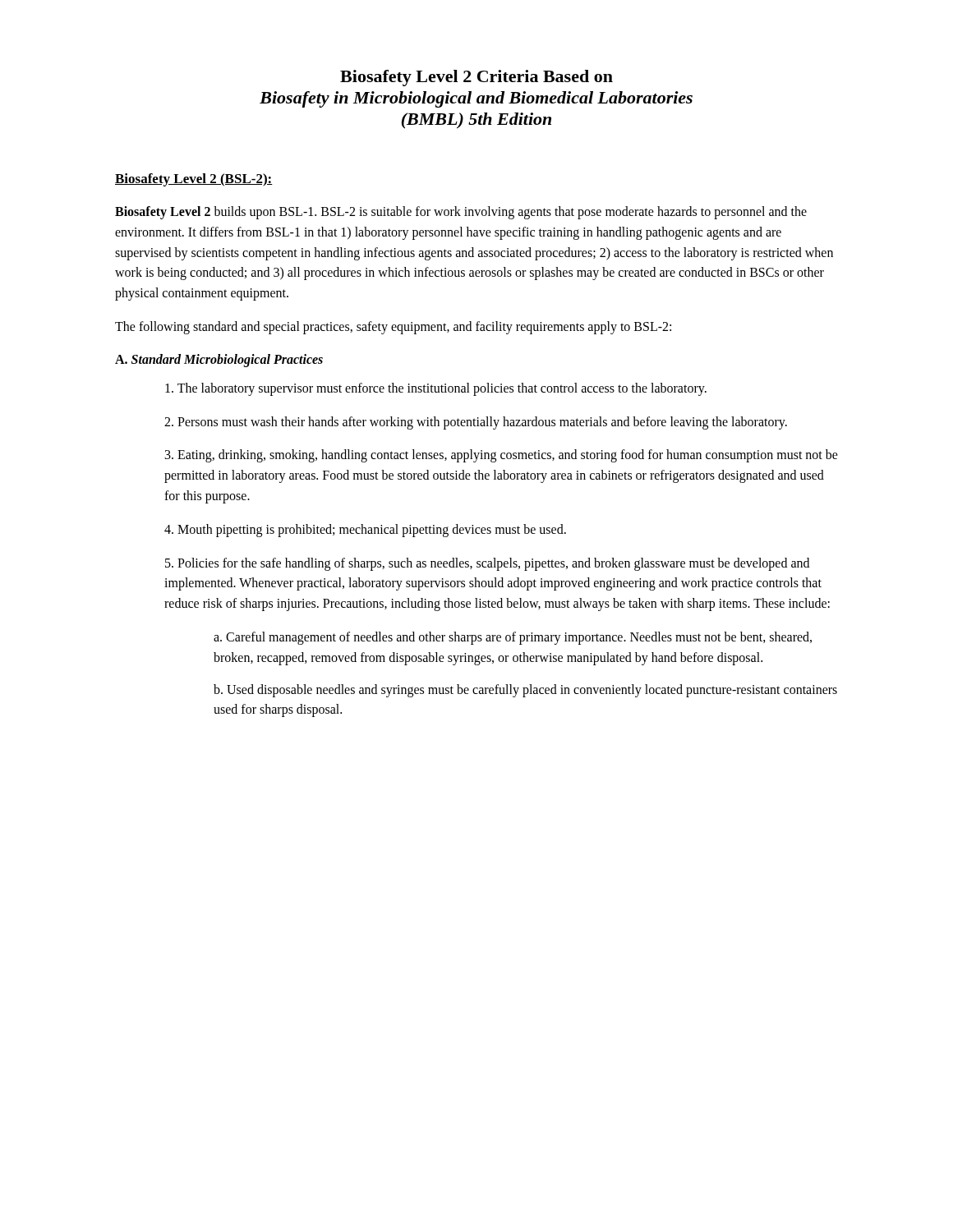The height and width of the screenshot is (1232, 953).
Task: Navigate to the block starting "3. Eating, drinking, smoking, handling contact"
Action: pyautogui.click(x=501, y=475)
